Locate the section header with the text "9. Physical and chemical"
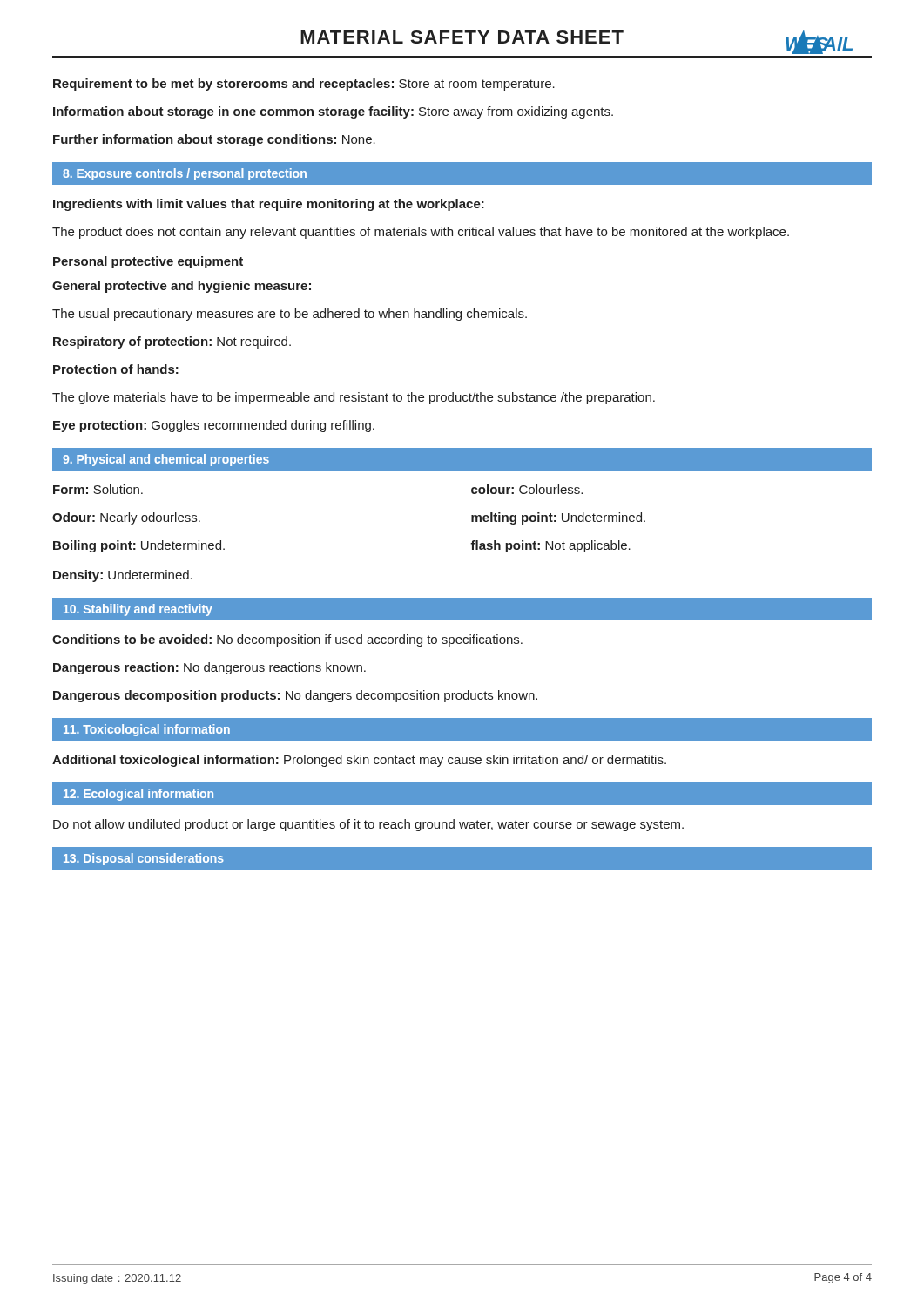This screenshot has height=1307, width=924. pyautogui.click(x=164, y=459)
